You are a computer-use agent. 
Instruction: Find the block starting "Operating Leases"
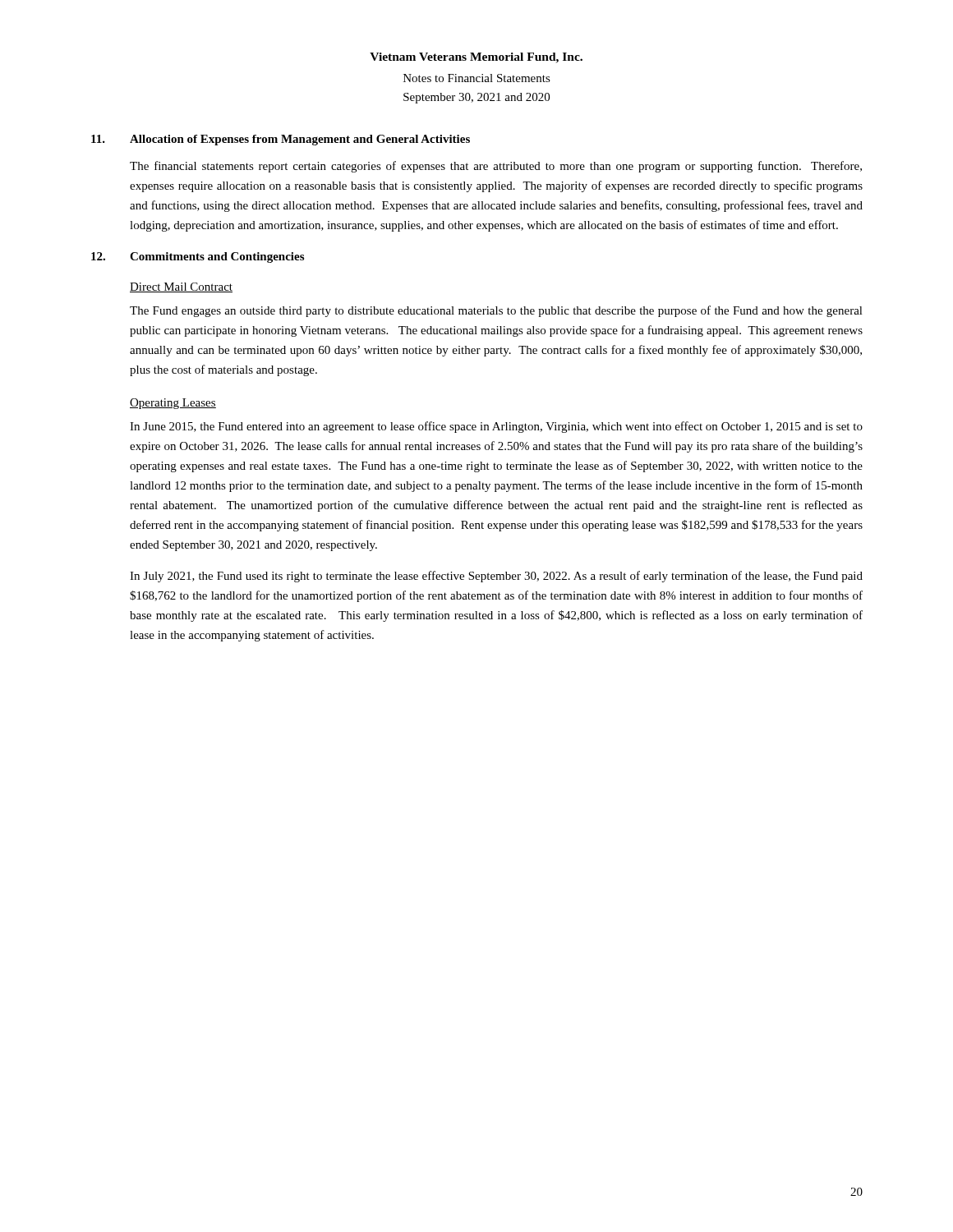tap(173, 402)
